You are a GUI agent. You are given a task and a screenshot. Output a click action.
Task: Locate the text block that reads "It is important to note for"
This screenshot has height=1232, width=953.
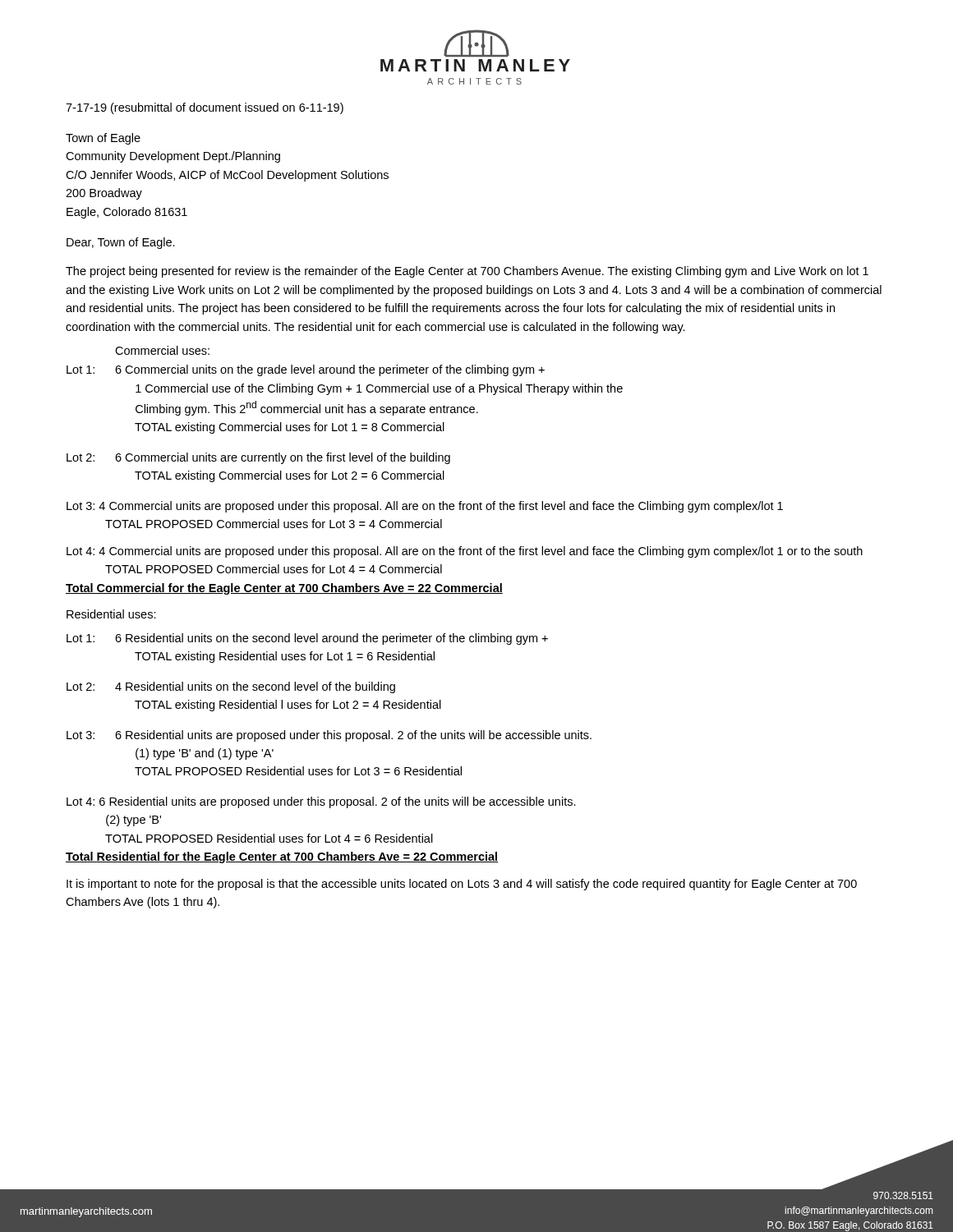click(x=461, y=893)
